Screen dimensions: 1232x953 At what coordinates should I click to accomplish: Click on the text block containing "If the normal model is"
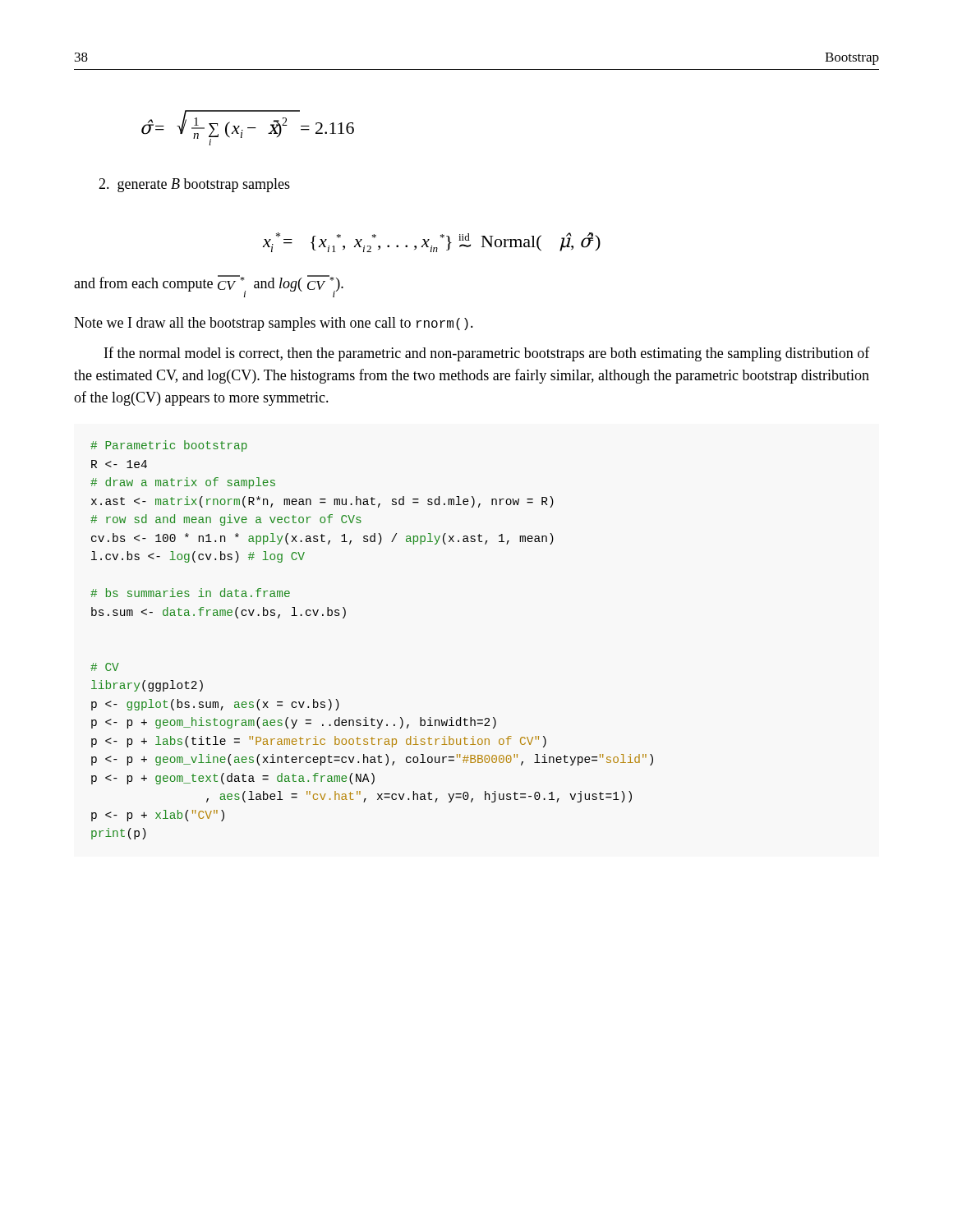472,376
